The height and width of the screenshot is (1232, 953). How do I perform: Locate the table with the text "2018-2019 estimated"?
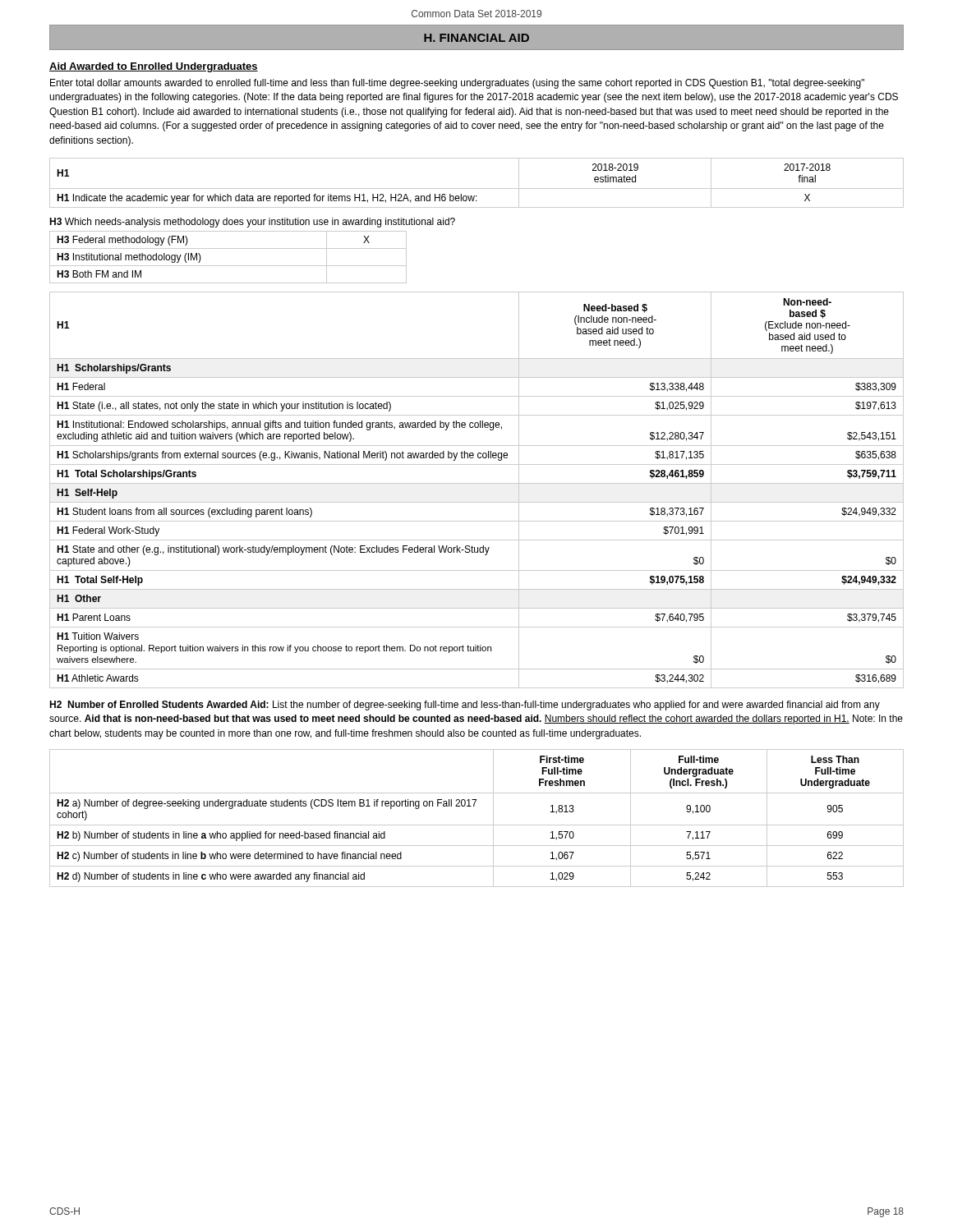(x=476, y=183)
